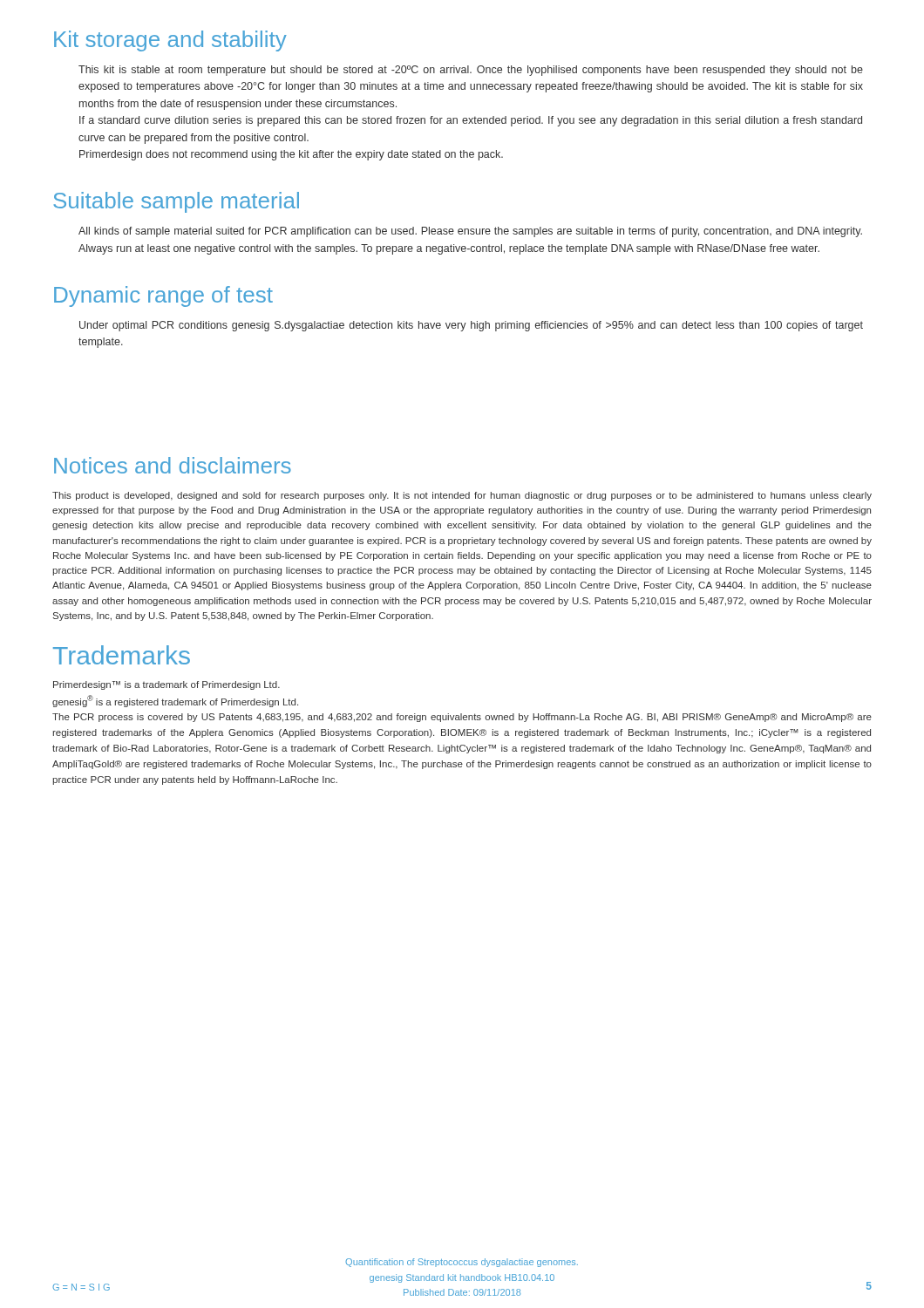
Task: Select the section header that says "Kit storage and"
Action: point(169,39)
